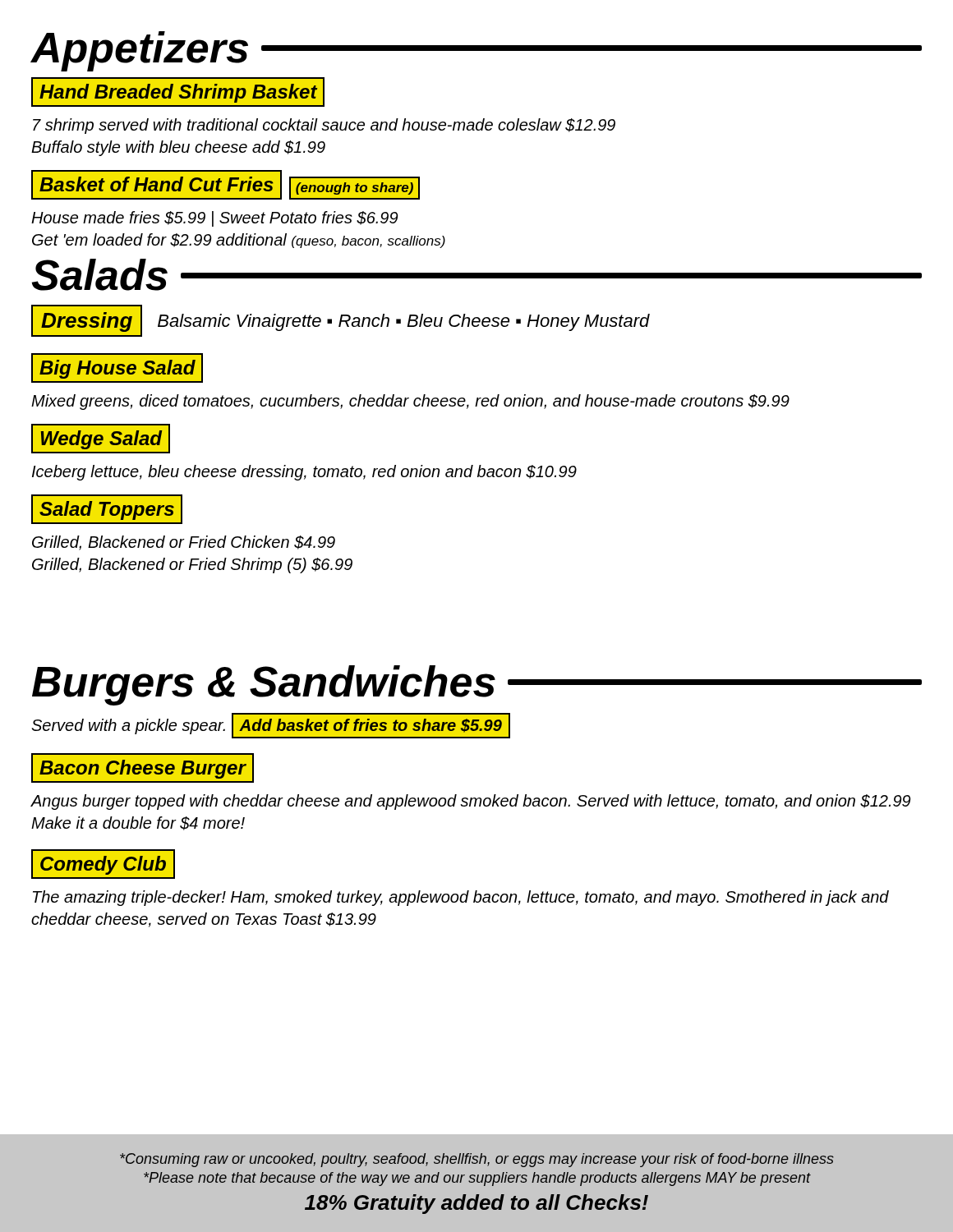Find the block on this page that starts "The amazing triple-decker! Ham, smoked"
The width and height of the screenshot is (953, 1232).
coord(476,908)
